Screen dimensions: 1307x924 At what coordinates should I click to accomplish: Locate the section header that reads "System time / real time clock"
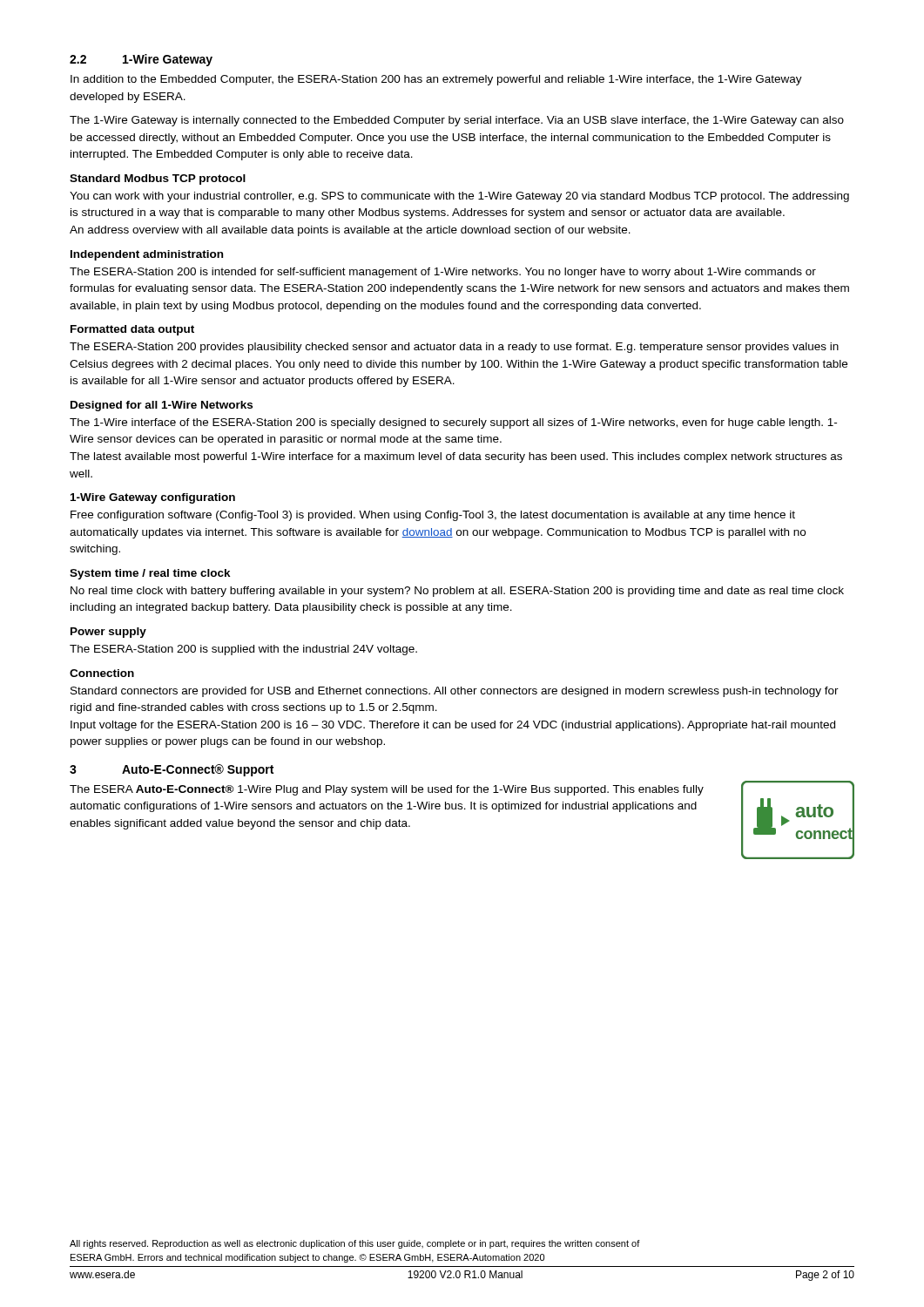tap(150, 573)
